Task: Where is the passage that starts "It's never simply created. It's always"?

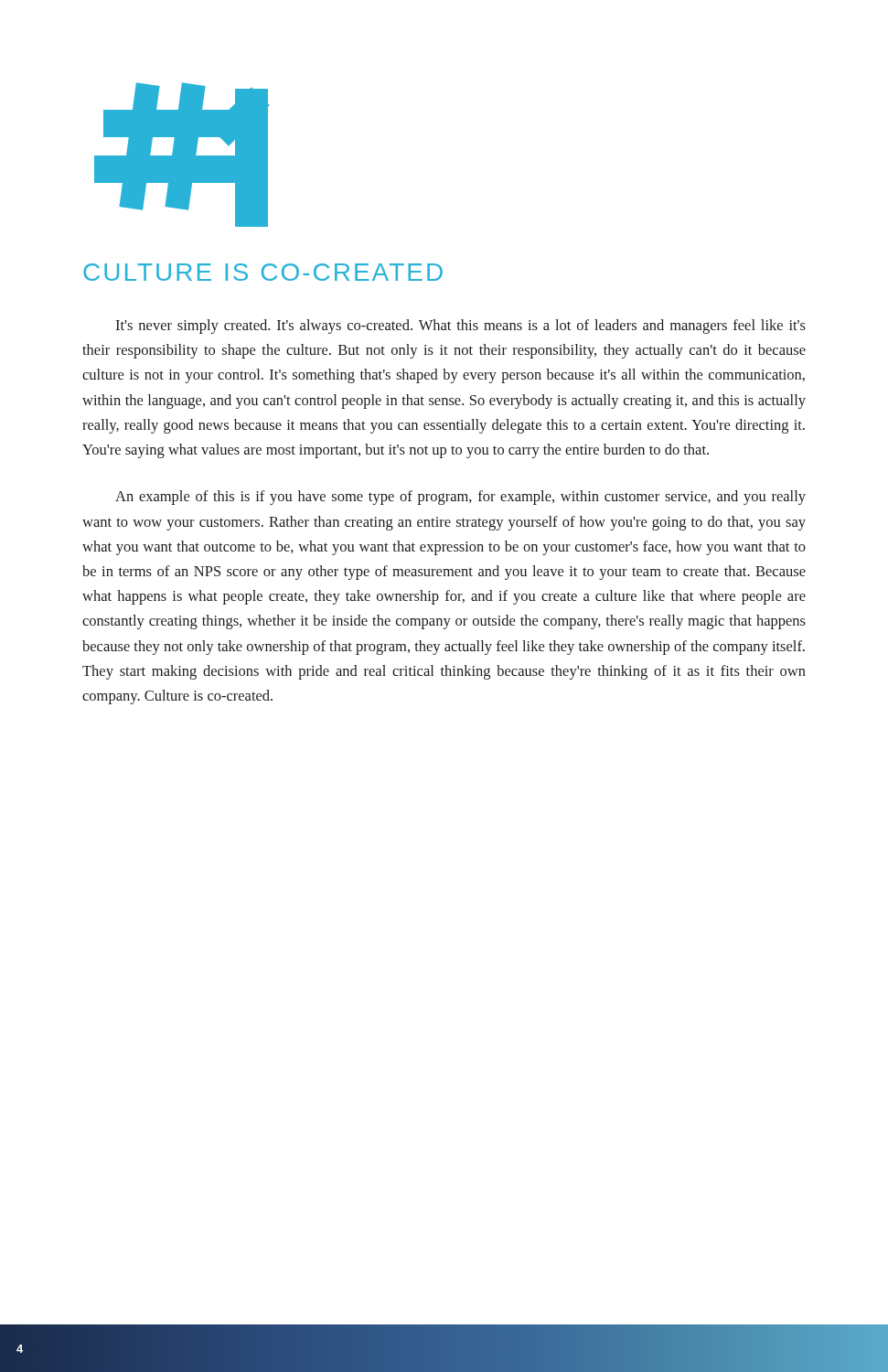Action: [444, 388]
